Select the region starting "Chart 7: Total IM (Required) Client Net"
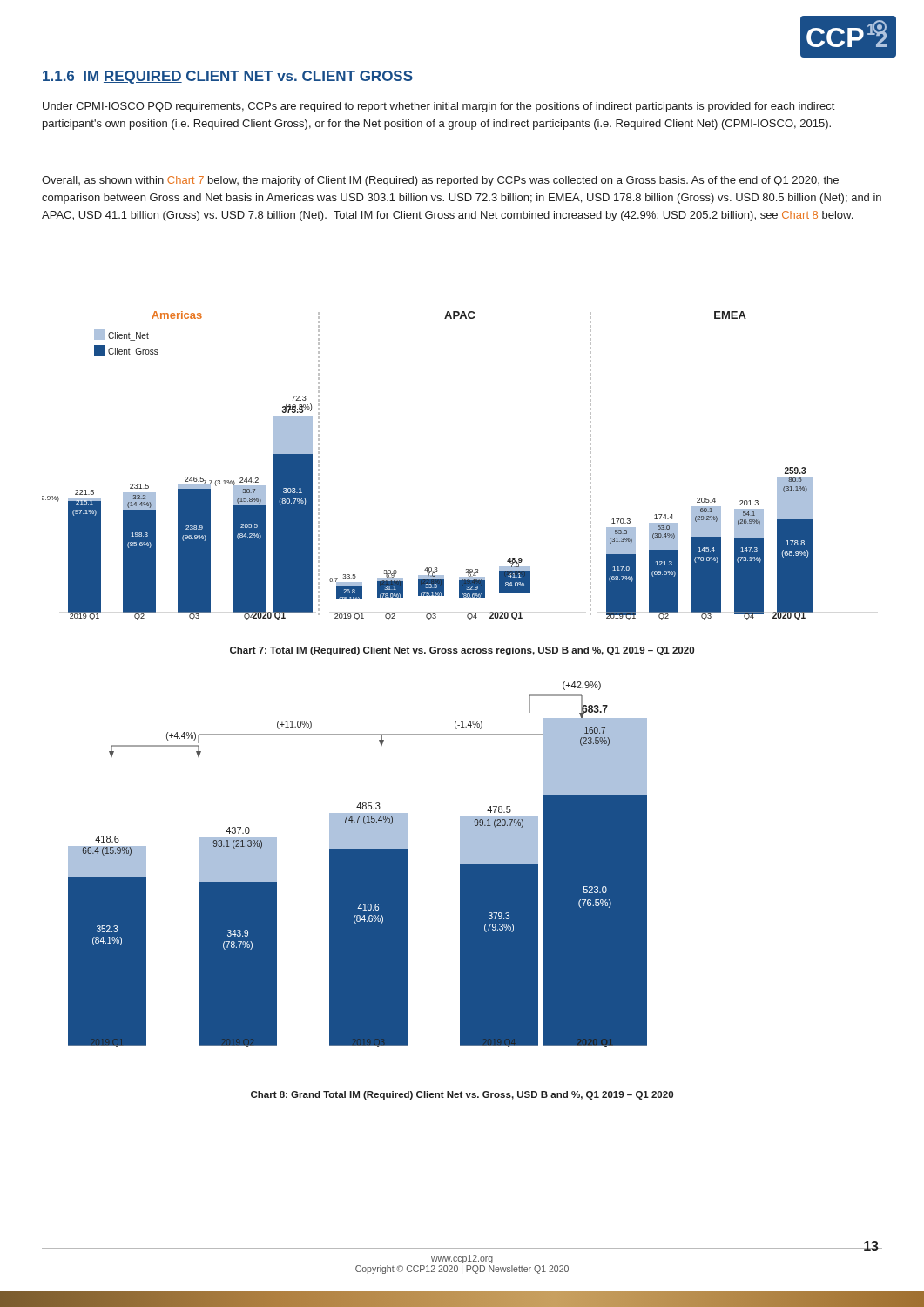This screenshot has height=1307, width=924. pyautogui.click(x=462, y=650)
